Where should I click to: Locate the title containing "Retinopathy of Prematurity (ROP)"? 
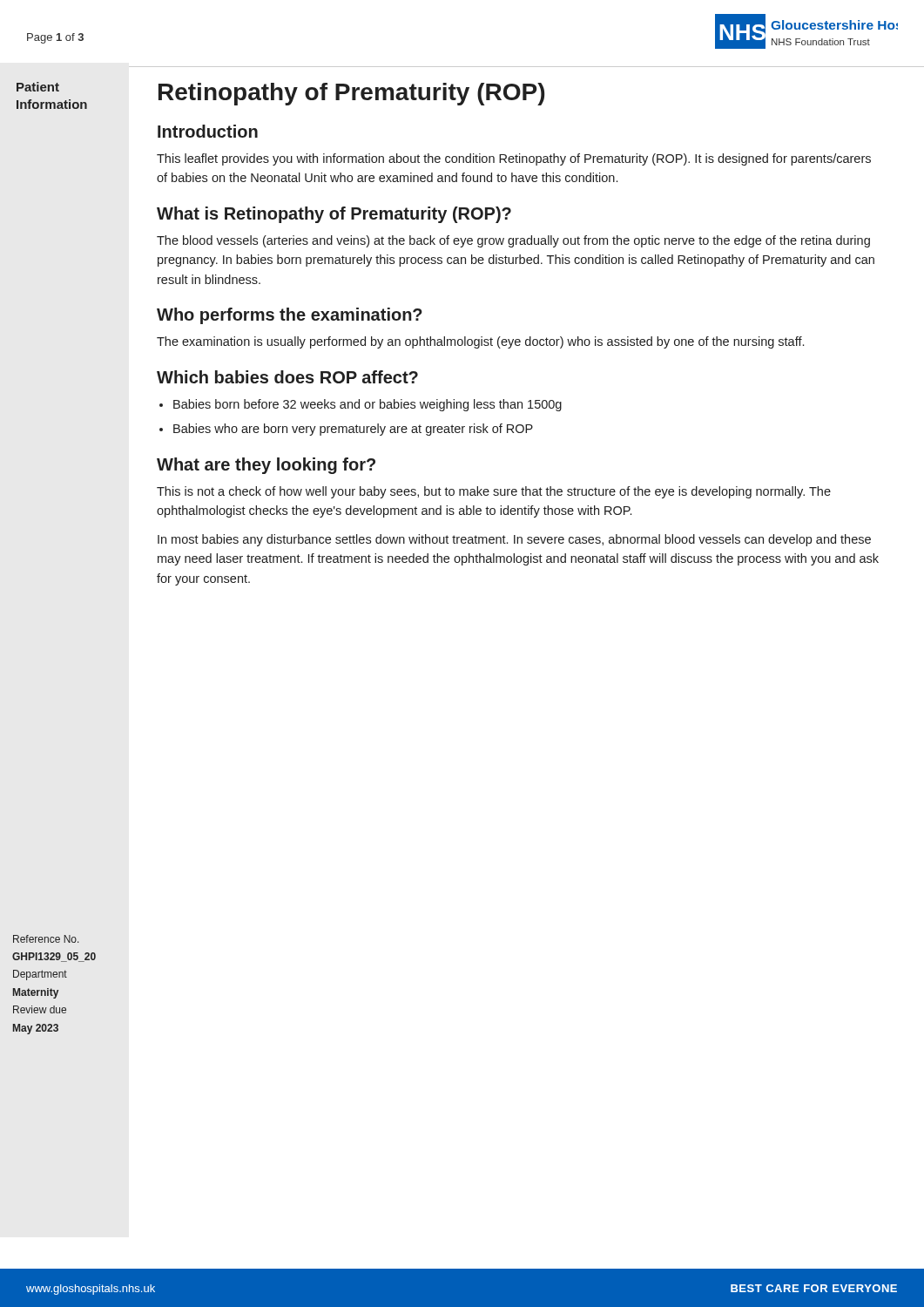pos(351,92)
